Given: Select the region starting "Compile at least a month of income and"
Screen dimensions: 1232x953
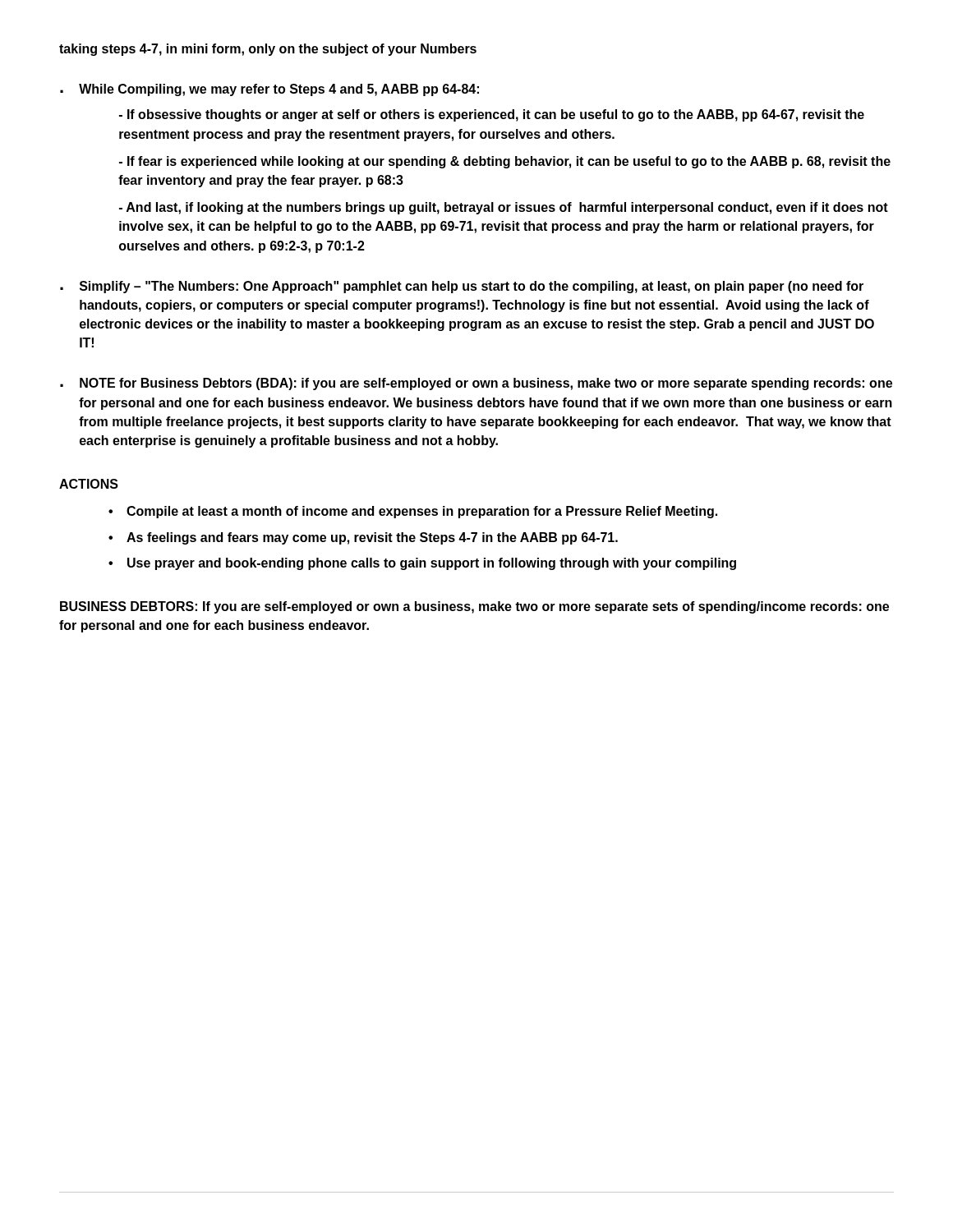Looking at the screenshot, I should (x=501, y=537).
